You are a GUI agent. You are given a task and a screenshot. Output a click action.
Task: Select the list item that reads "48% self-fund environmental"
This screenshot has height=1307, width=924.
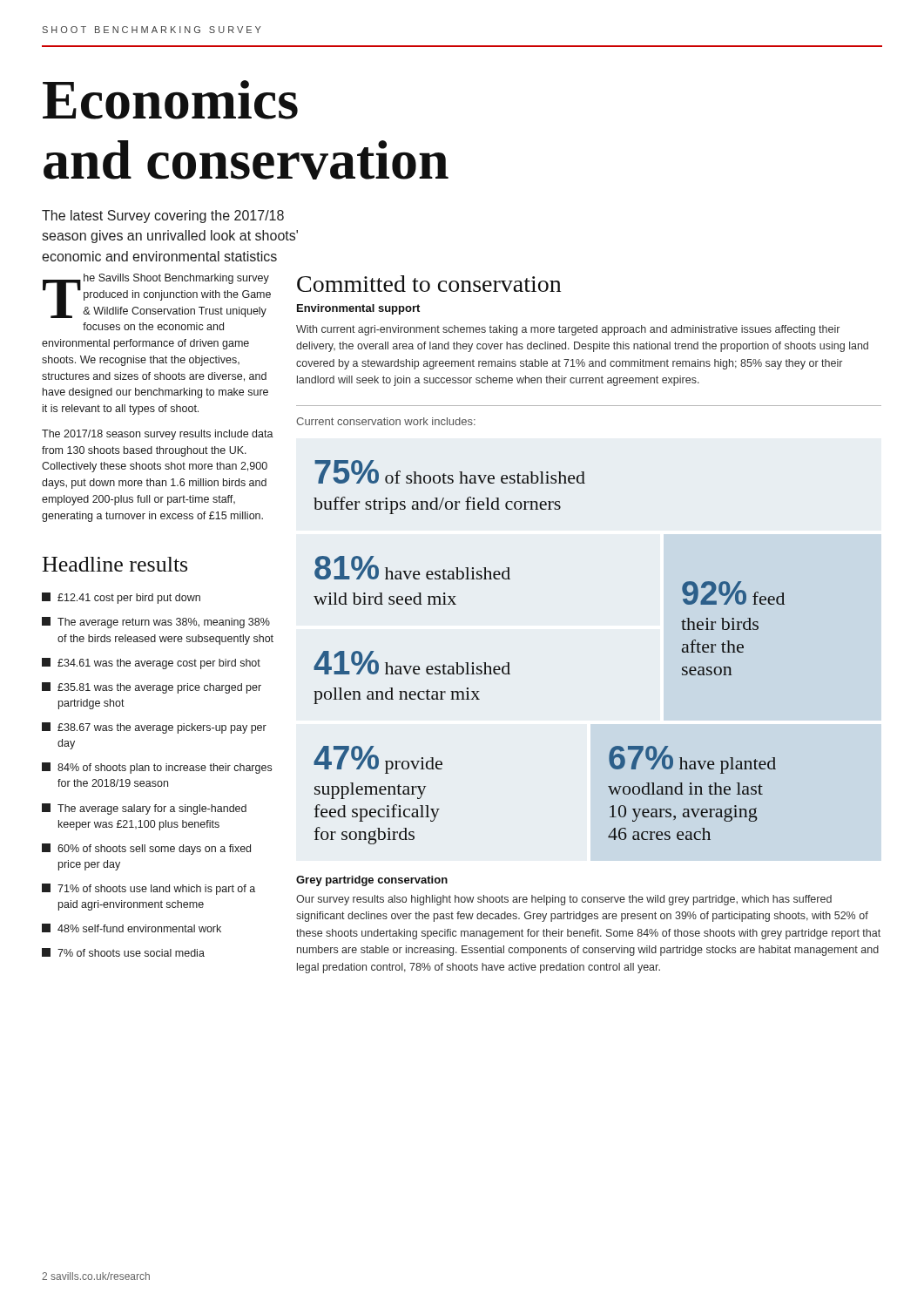132,929
